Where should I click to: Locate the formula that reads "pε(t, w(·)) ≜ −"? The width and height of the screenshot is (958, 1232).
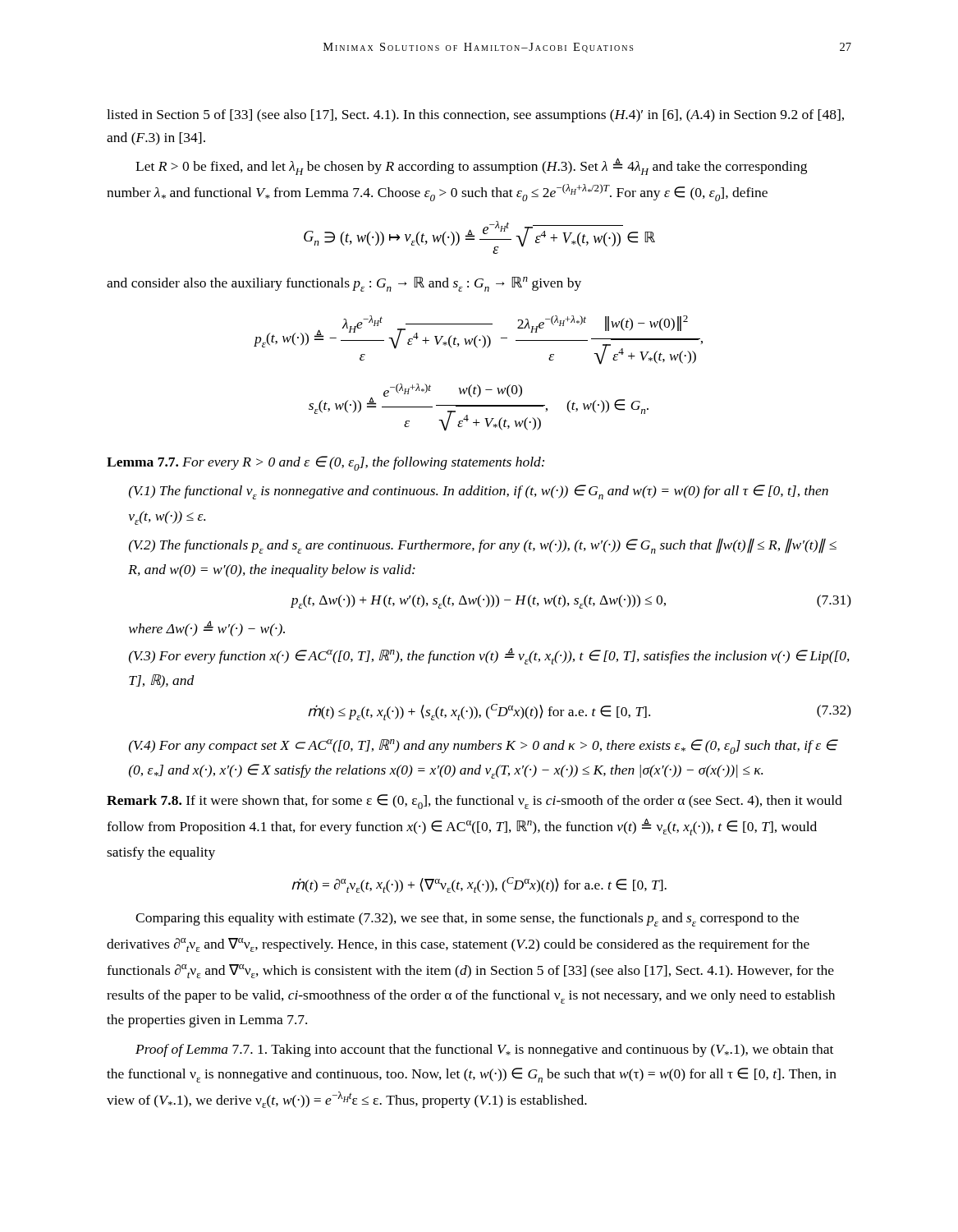[479, 373]
